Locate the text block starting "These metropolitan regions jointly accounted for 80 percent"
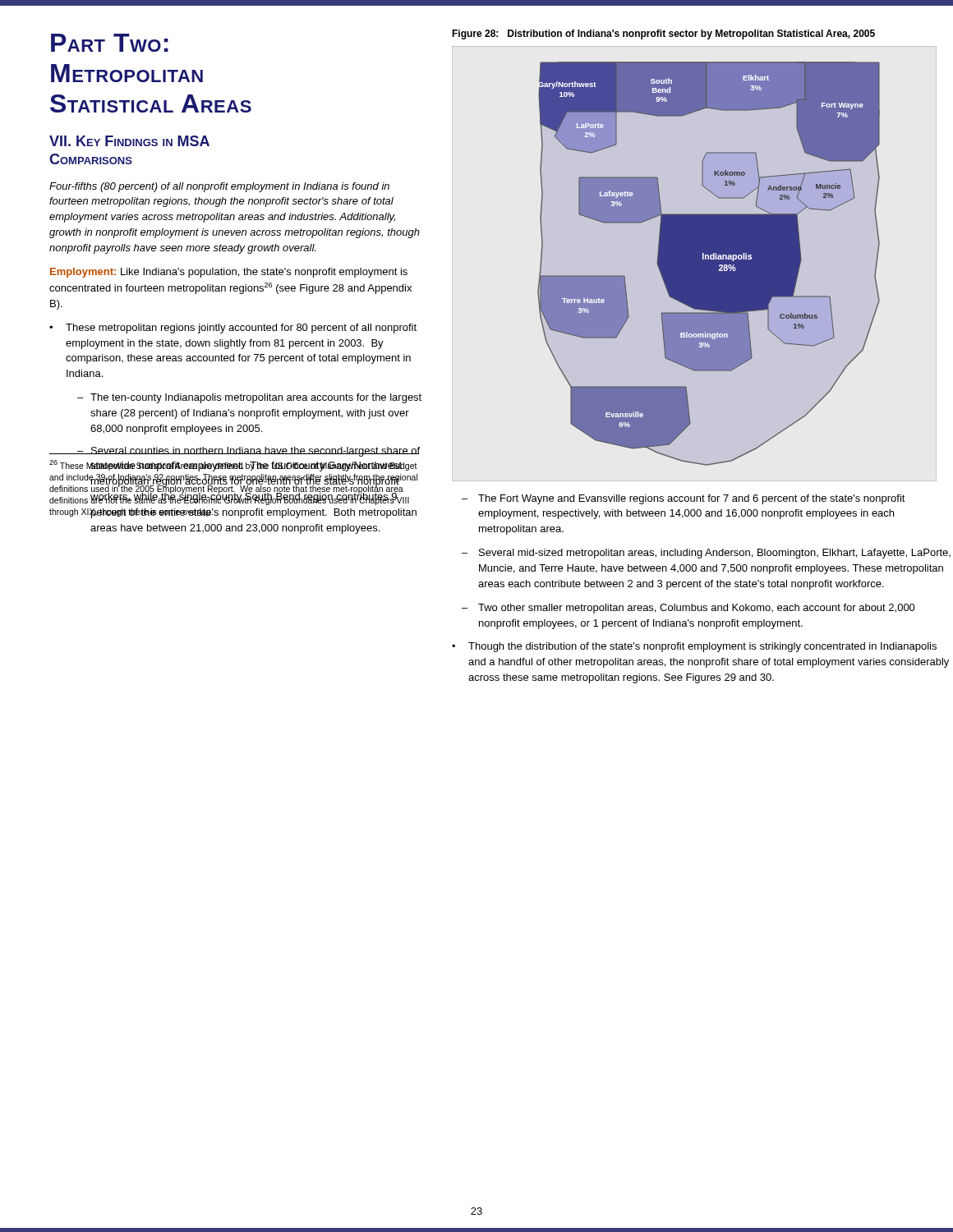The width and height of the screenshot is (953, 1232). pos(238,351)
